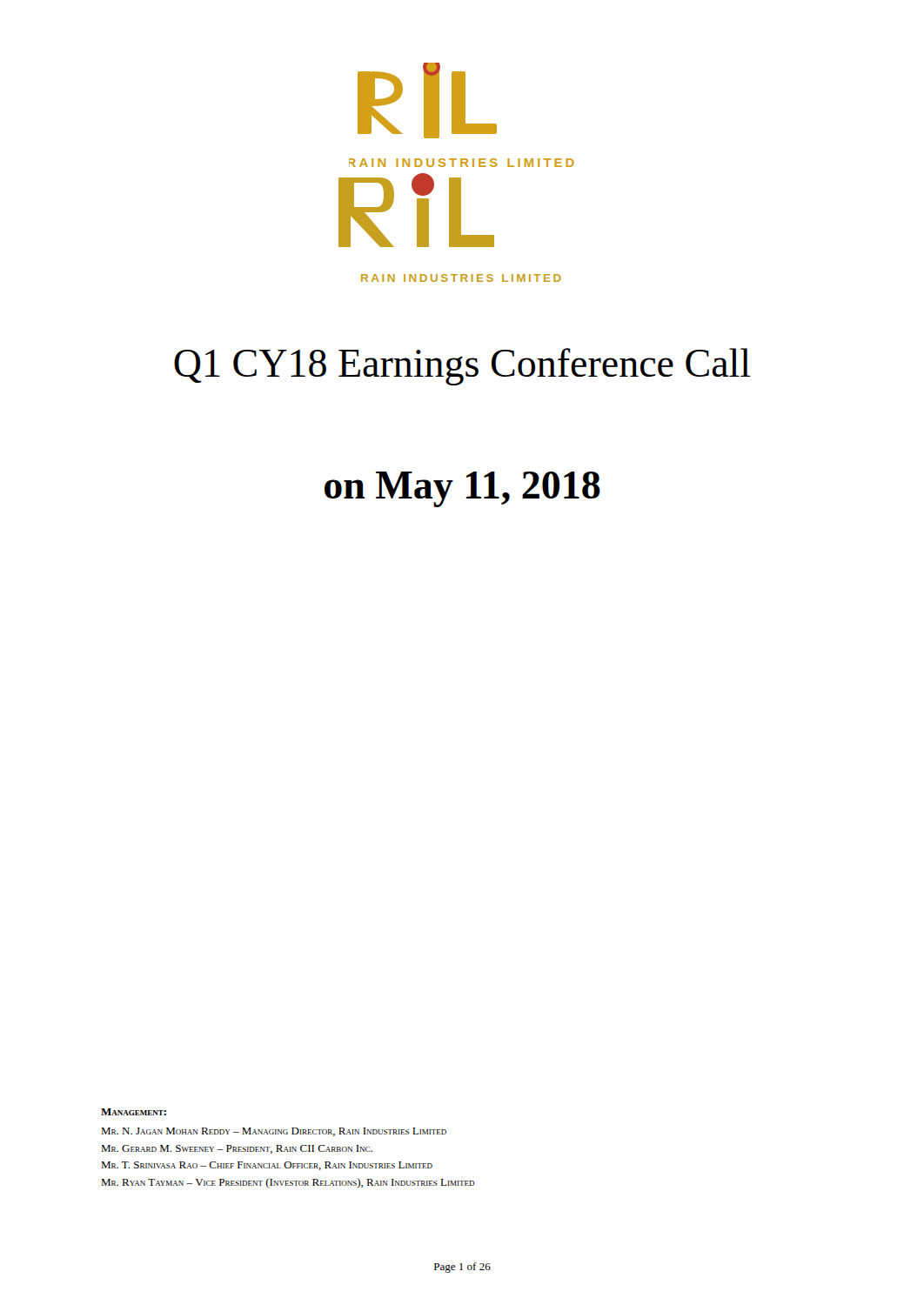Where does it say "Q1 CY18 Earnings Conference Call"?

(462, 363)
